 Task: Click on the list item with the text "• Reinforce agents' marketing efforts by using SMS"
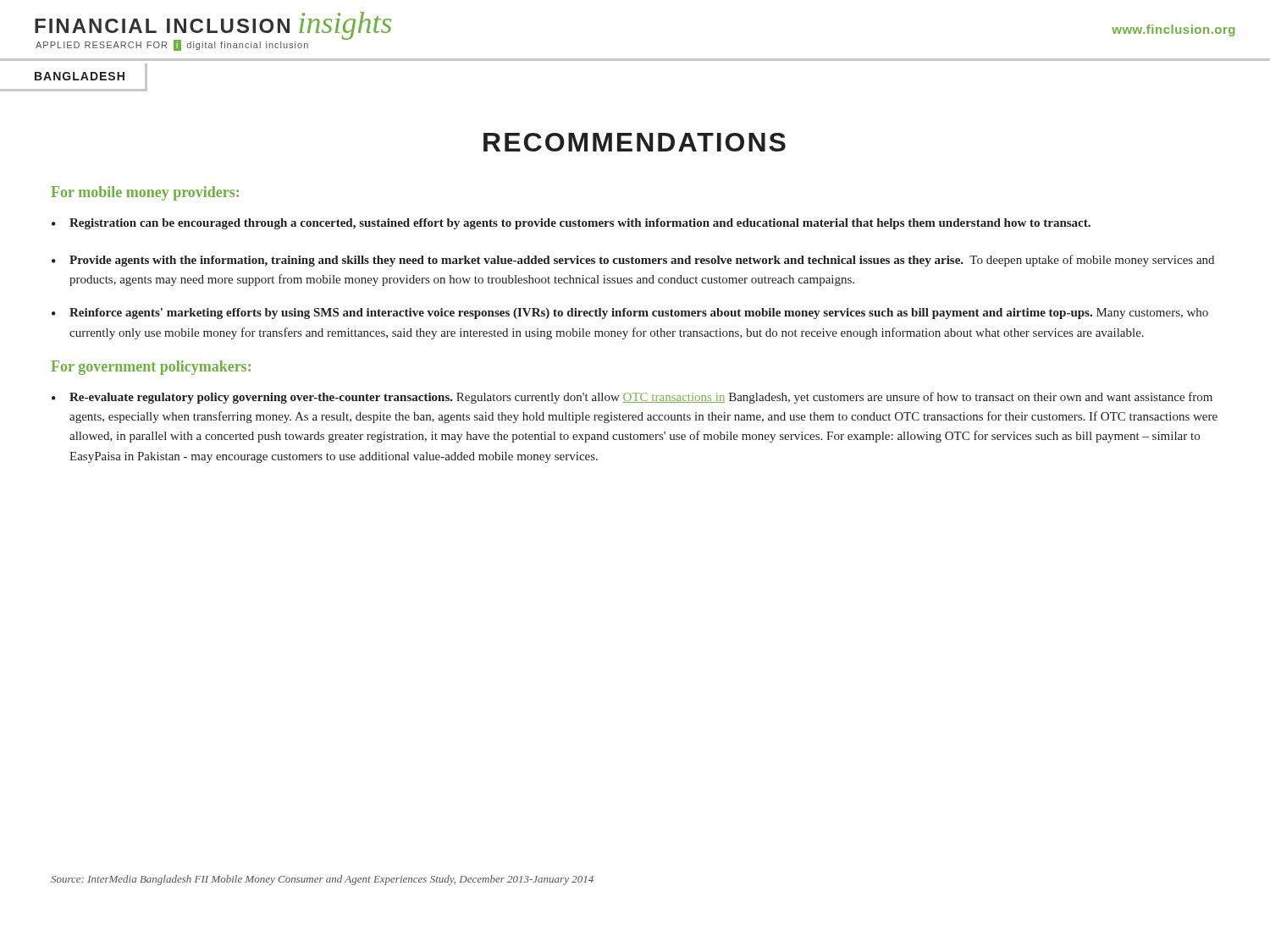click(x=635, y=323)
